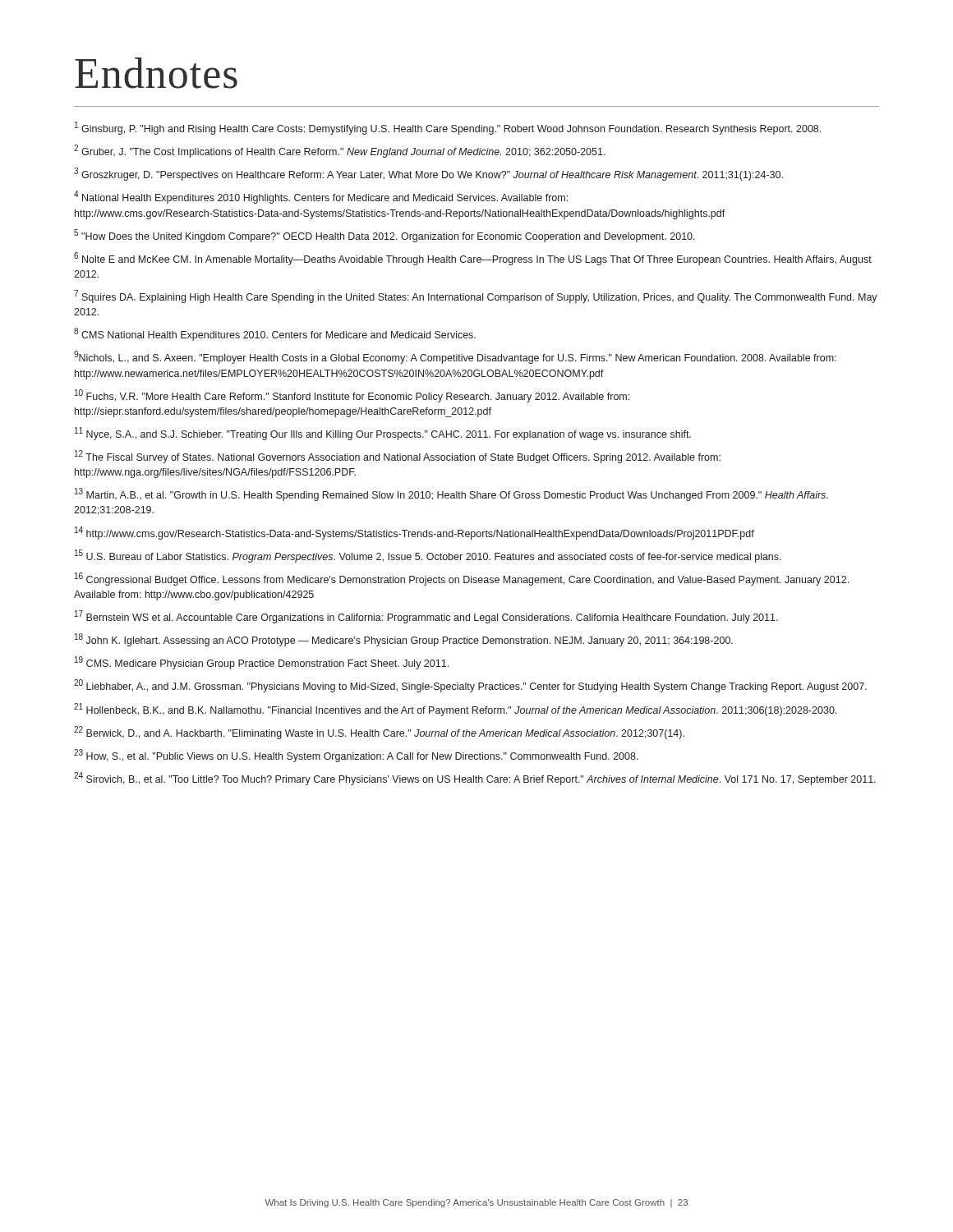Click the passage that begins "1 Ginsburg, P. "High and"
This screenshot has width=953, height=1232.
pyautogui.click(x=448, y=128)
